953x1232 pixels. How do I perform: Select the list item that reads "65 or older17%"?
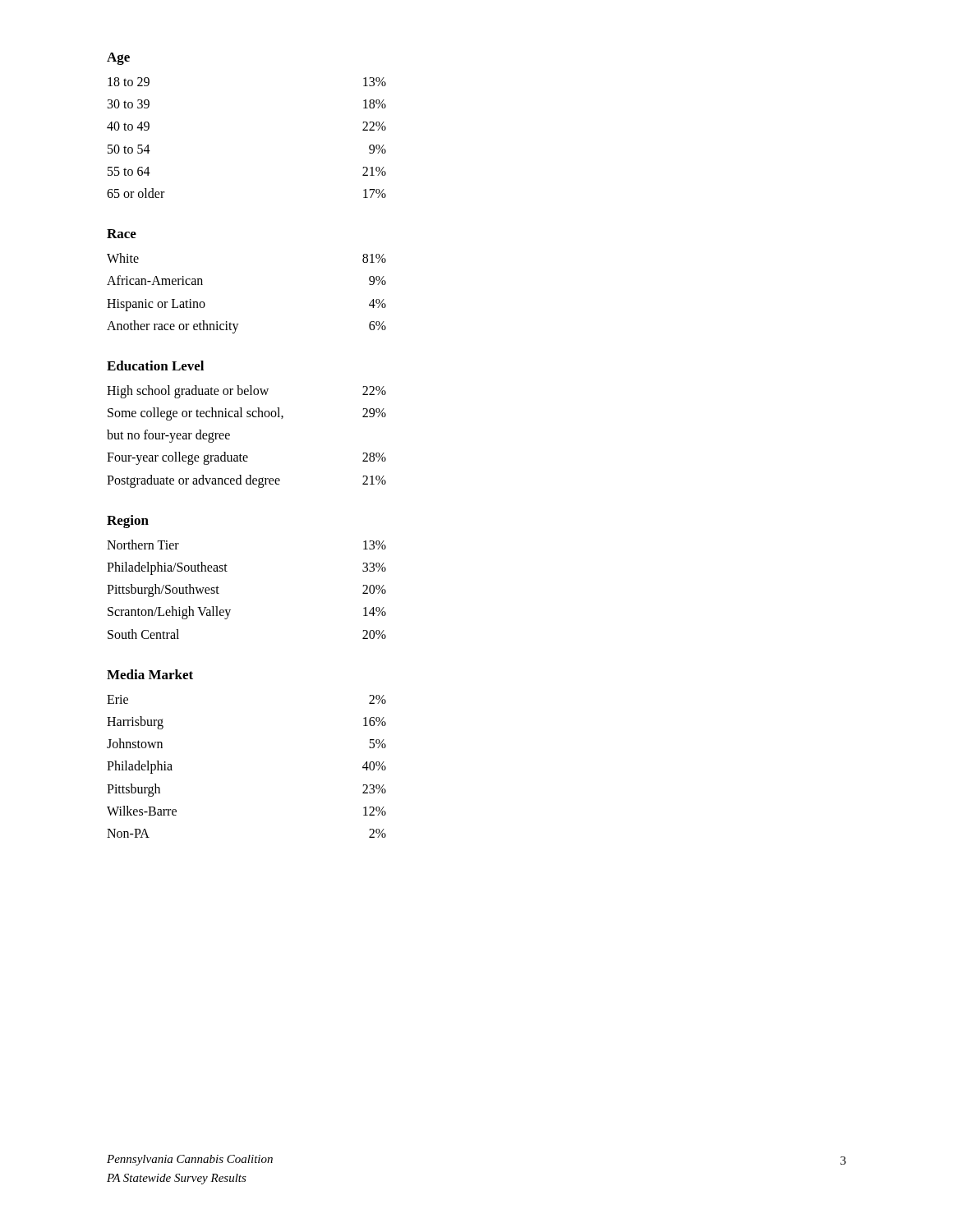click(129, 193)
